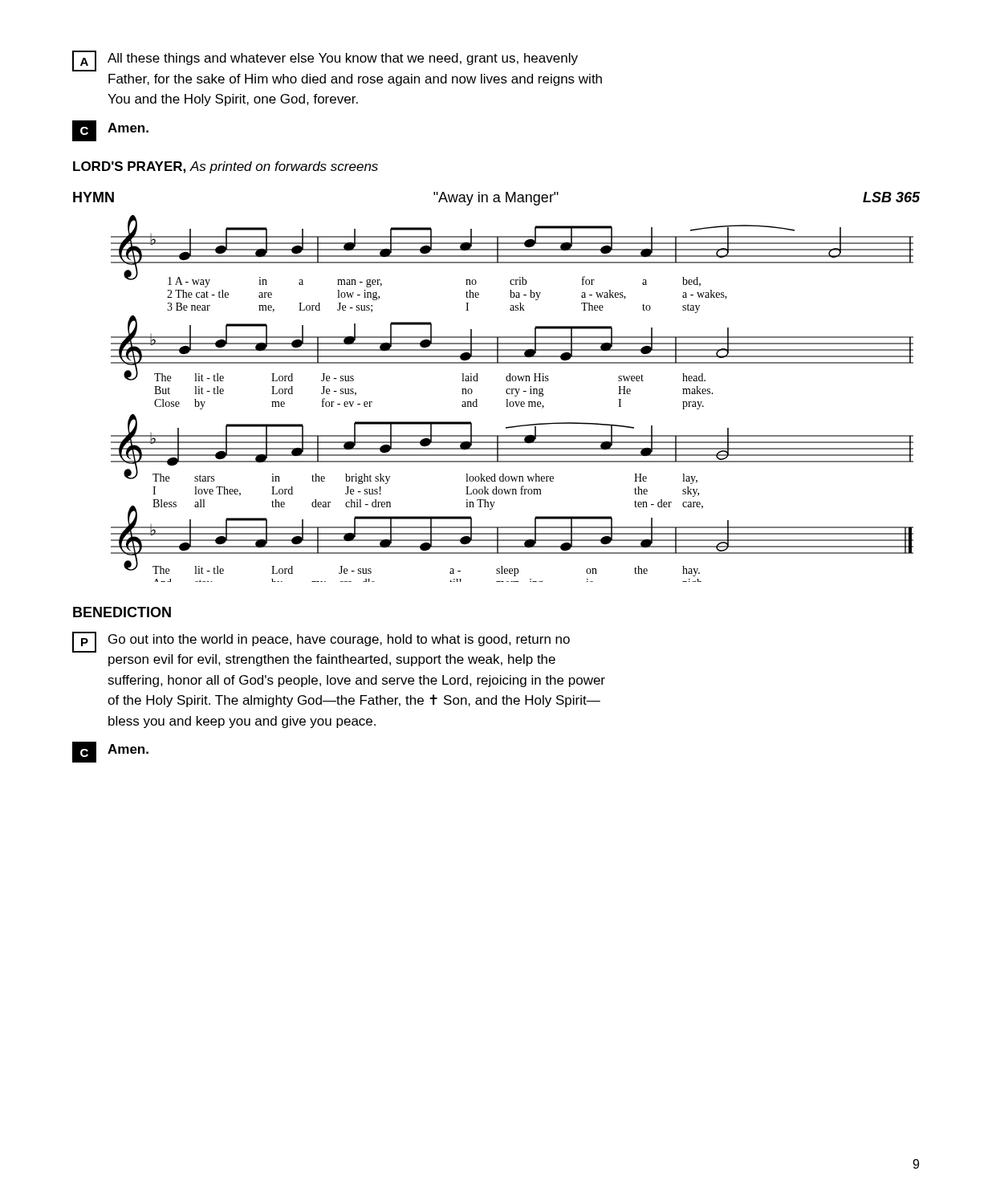Select the text block starting "HYMN "Away in a Manger" LSB 365"
The image size is (992, 1204).
tap(496, 197)
